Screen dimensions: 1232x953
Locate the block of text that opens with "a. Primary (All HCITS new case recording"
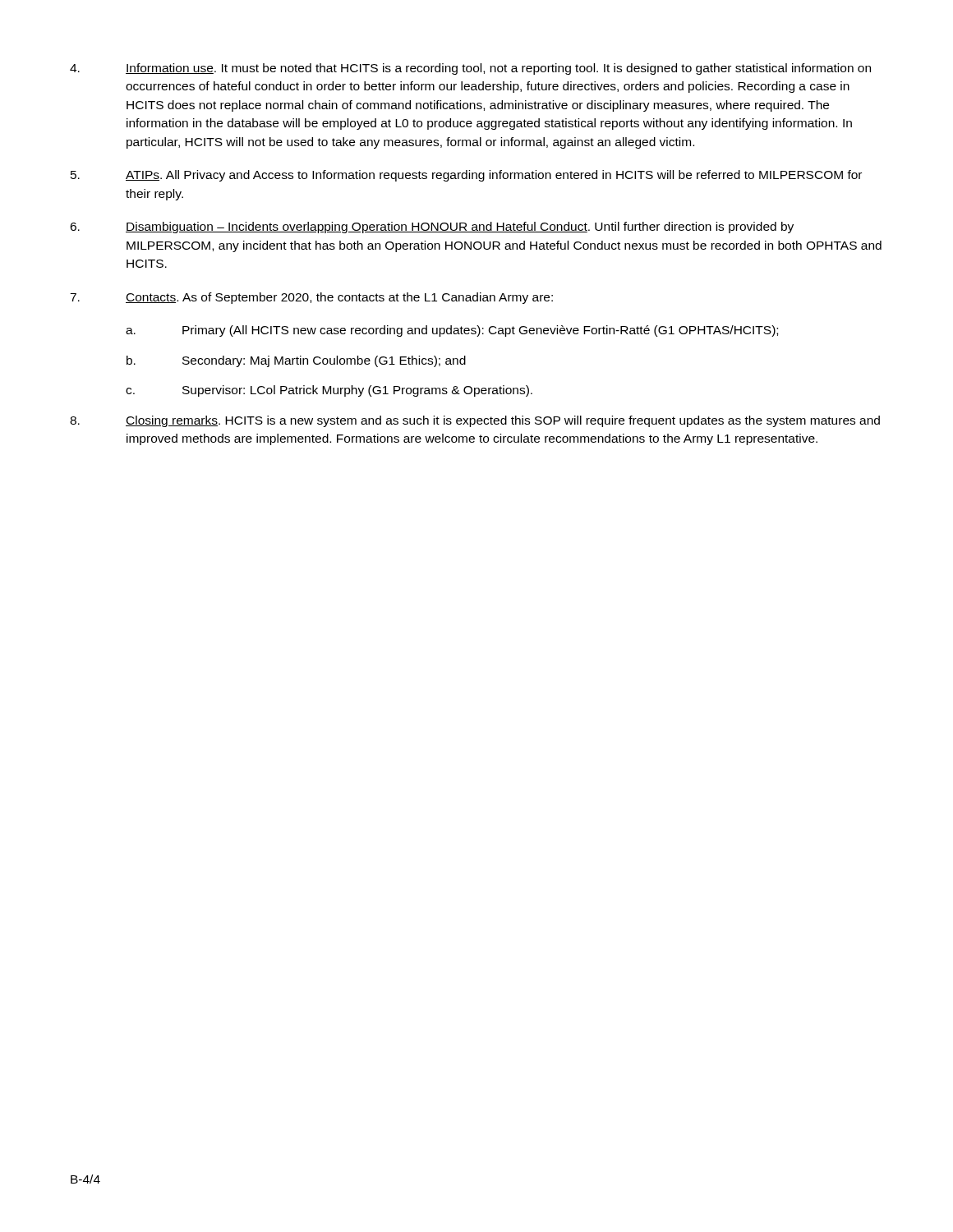point(504,331)
